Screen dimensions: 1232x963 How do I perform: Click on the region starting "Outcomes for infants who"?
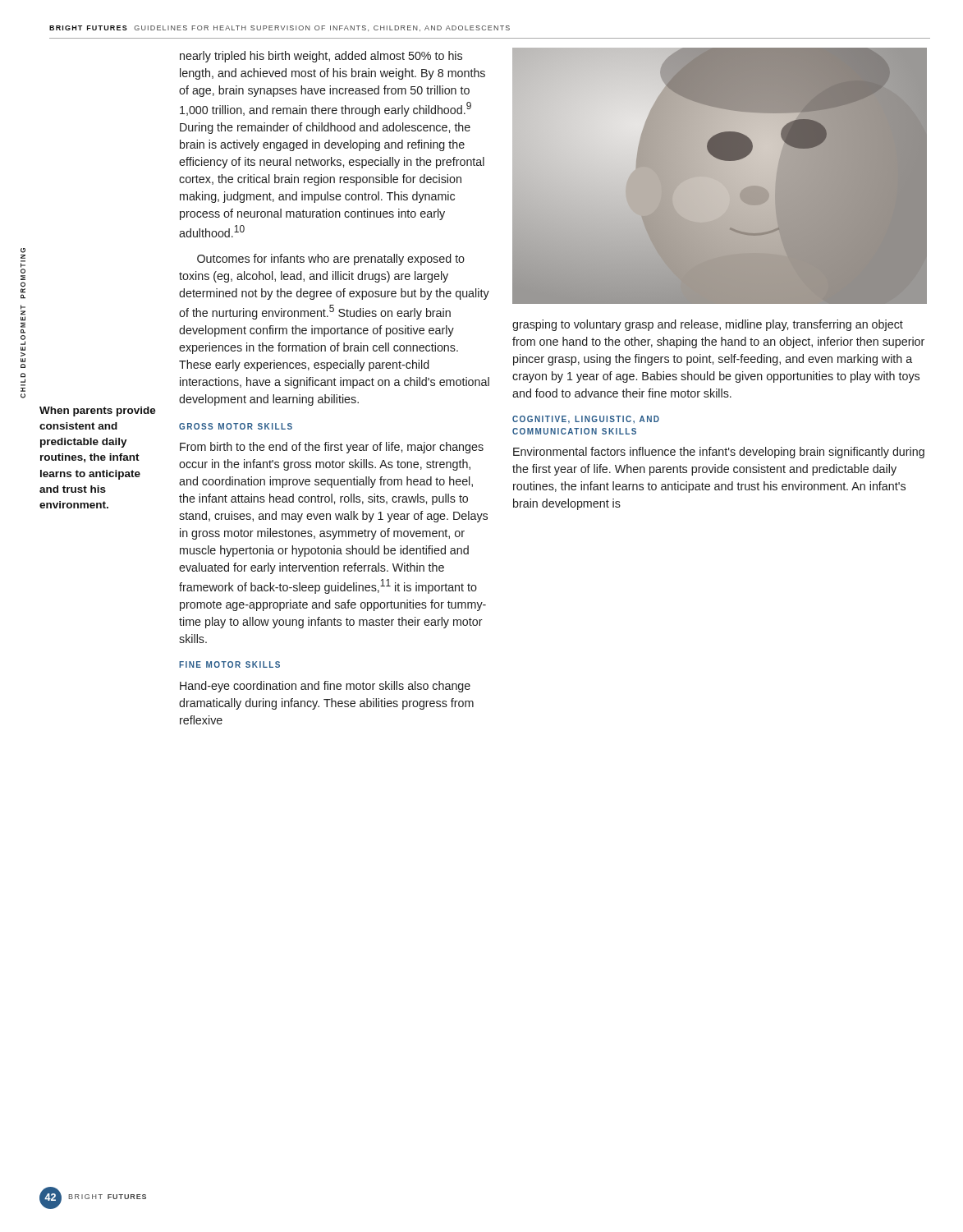tap(334, 329)
